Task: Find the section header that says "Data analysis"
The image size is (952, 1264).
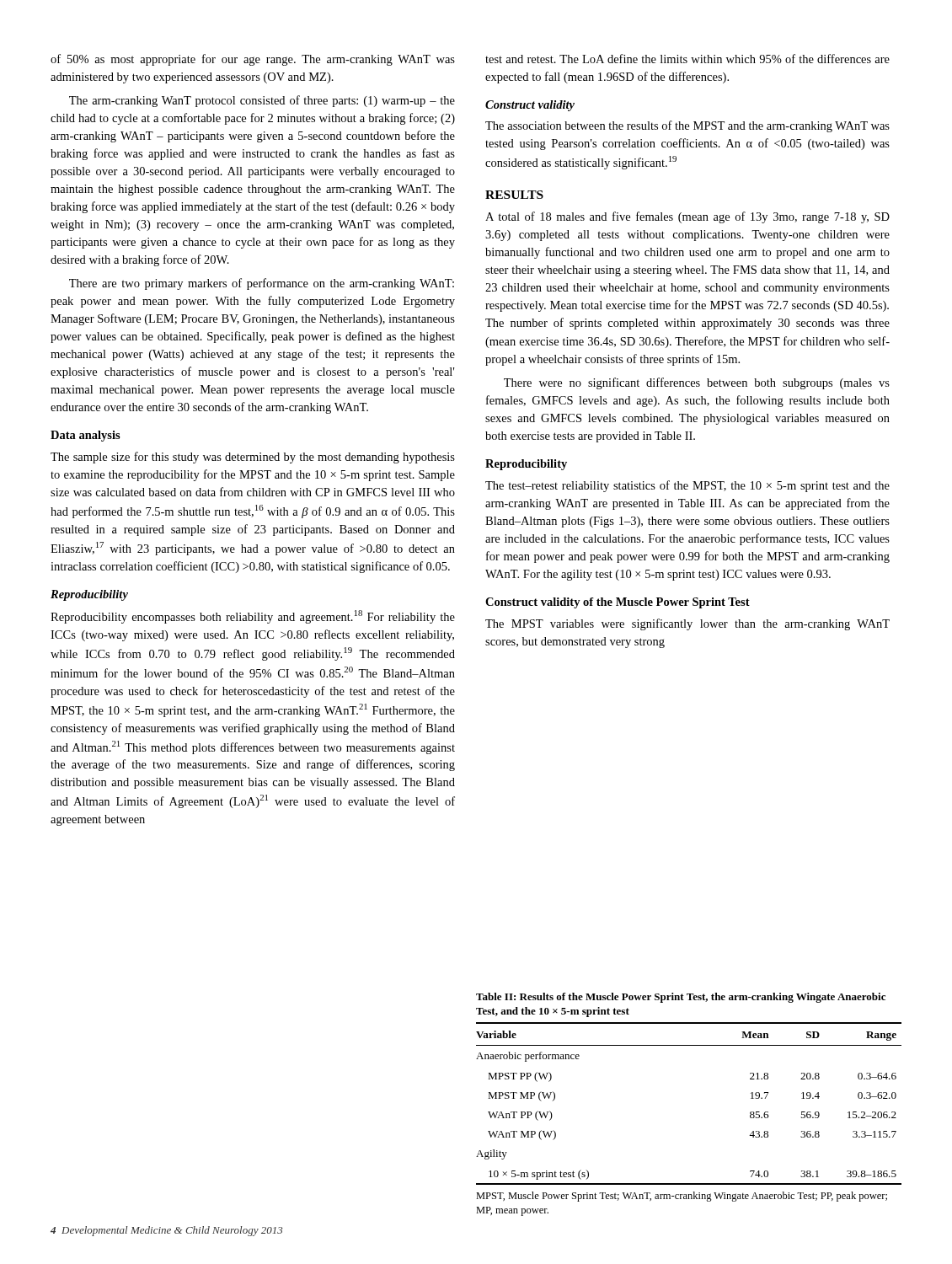Action: click(86, 436)
